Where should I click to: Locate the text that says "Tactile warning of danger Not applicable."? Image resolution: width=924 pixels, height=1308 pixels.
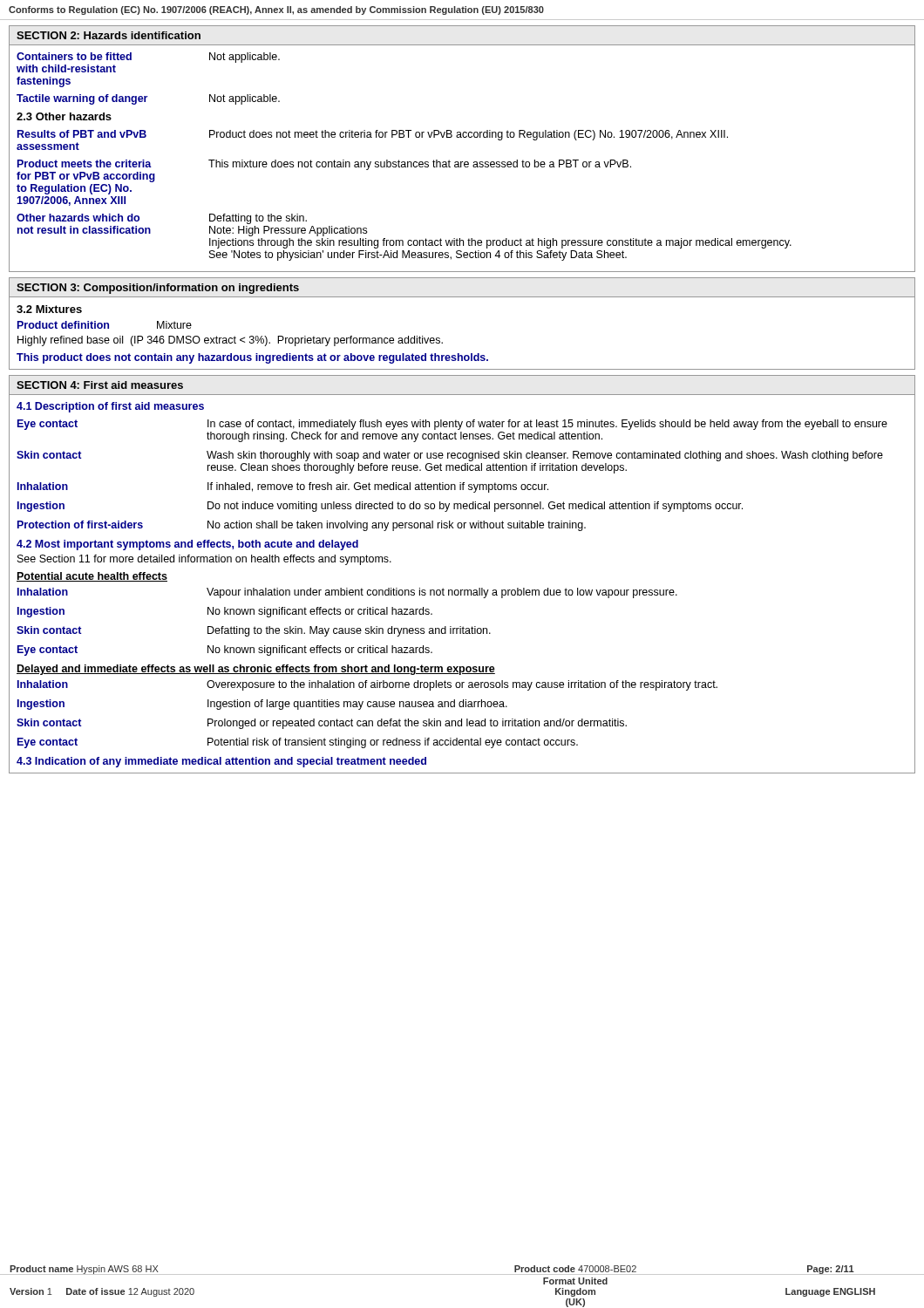point(148,99)
